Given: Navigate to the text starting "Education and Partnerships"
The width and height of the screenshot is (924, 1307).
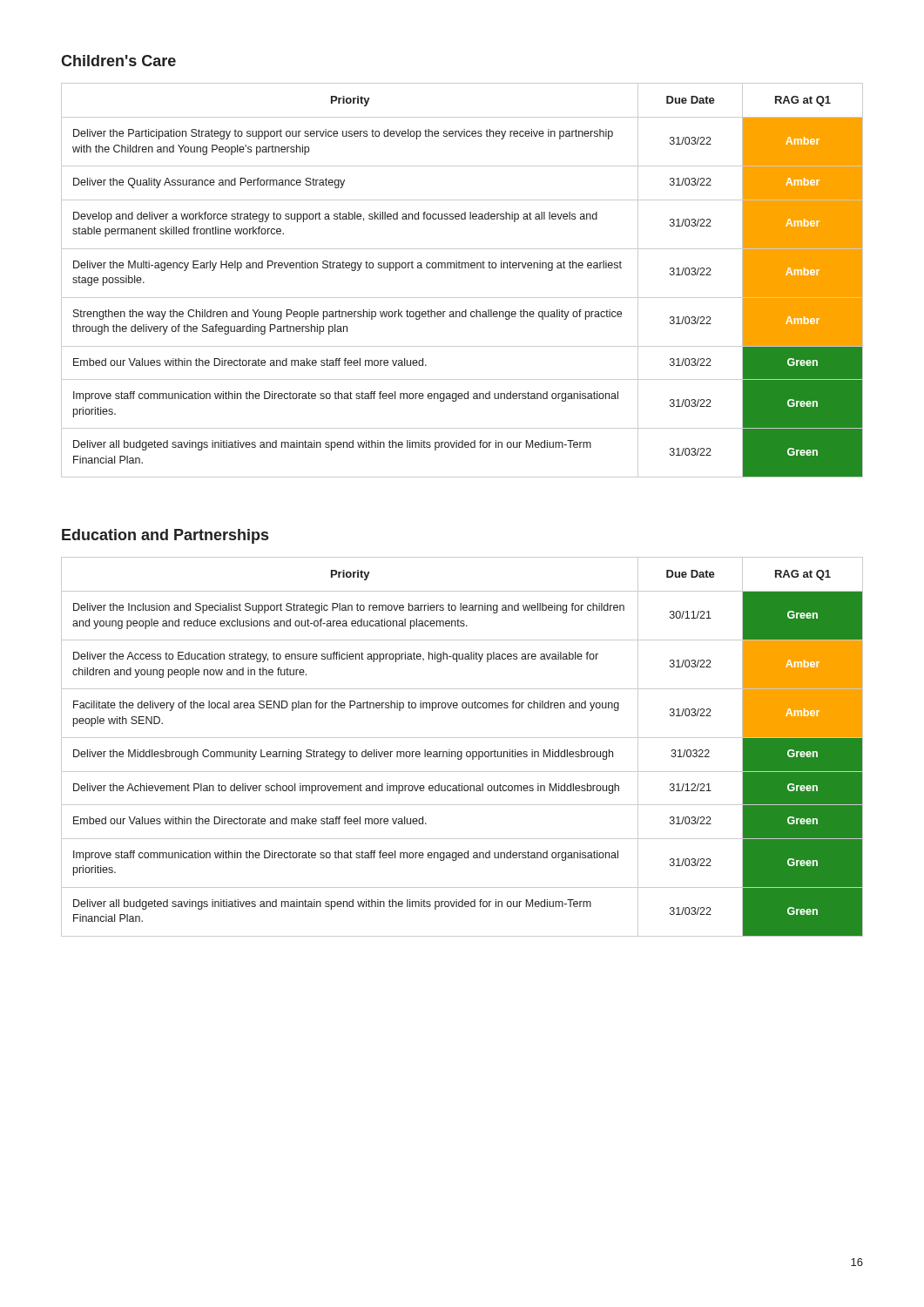Looking at the screenshot, I should pyautogui.click(x=165, y=536).
